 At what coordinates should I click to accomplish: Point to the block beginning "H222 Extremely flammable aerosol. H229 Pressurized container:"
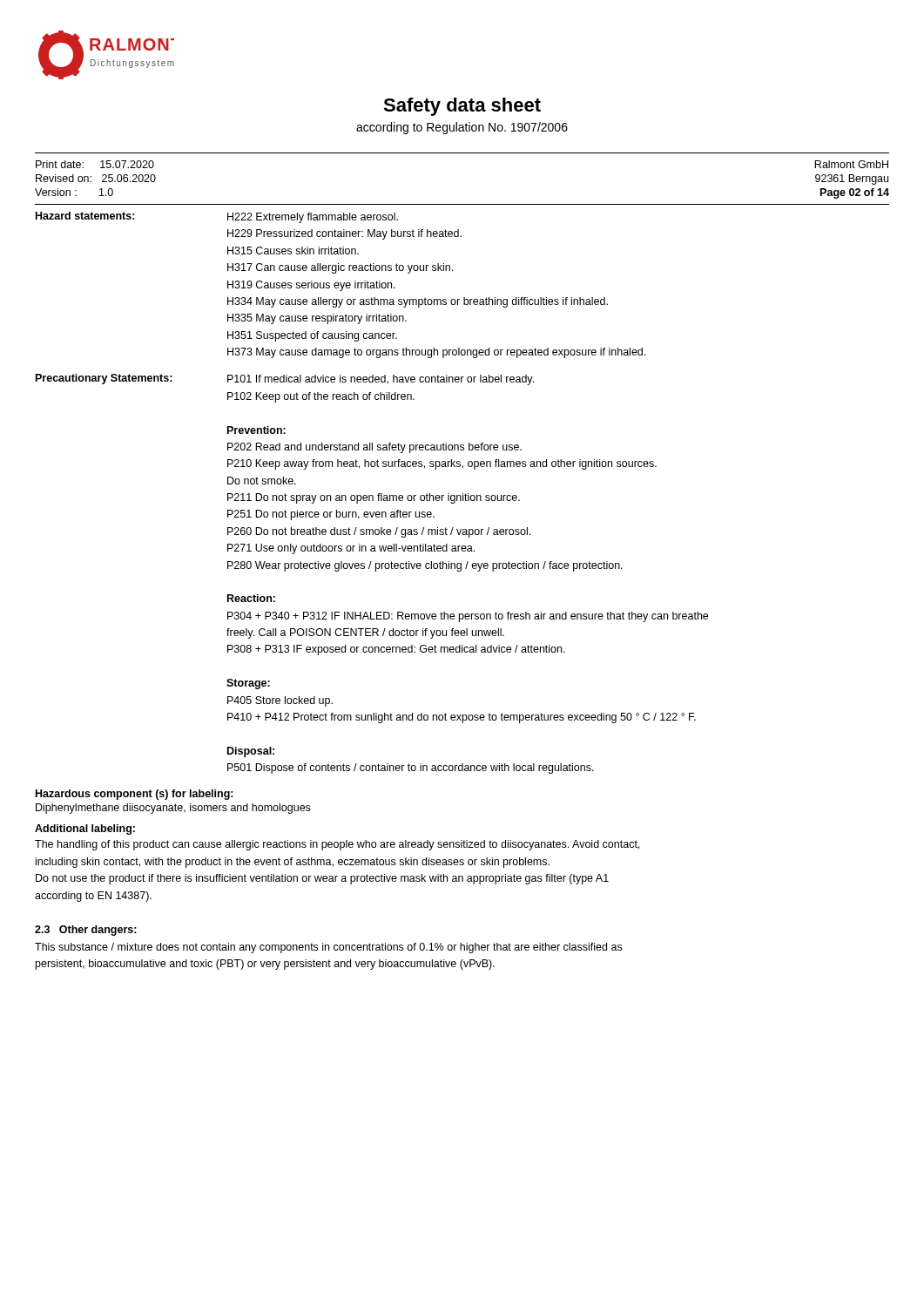click(x=313, y=218)
